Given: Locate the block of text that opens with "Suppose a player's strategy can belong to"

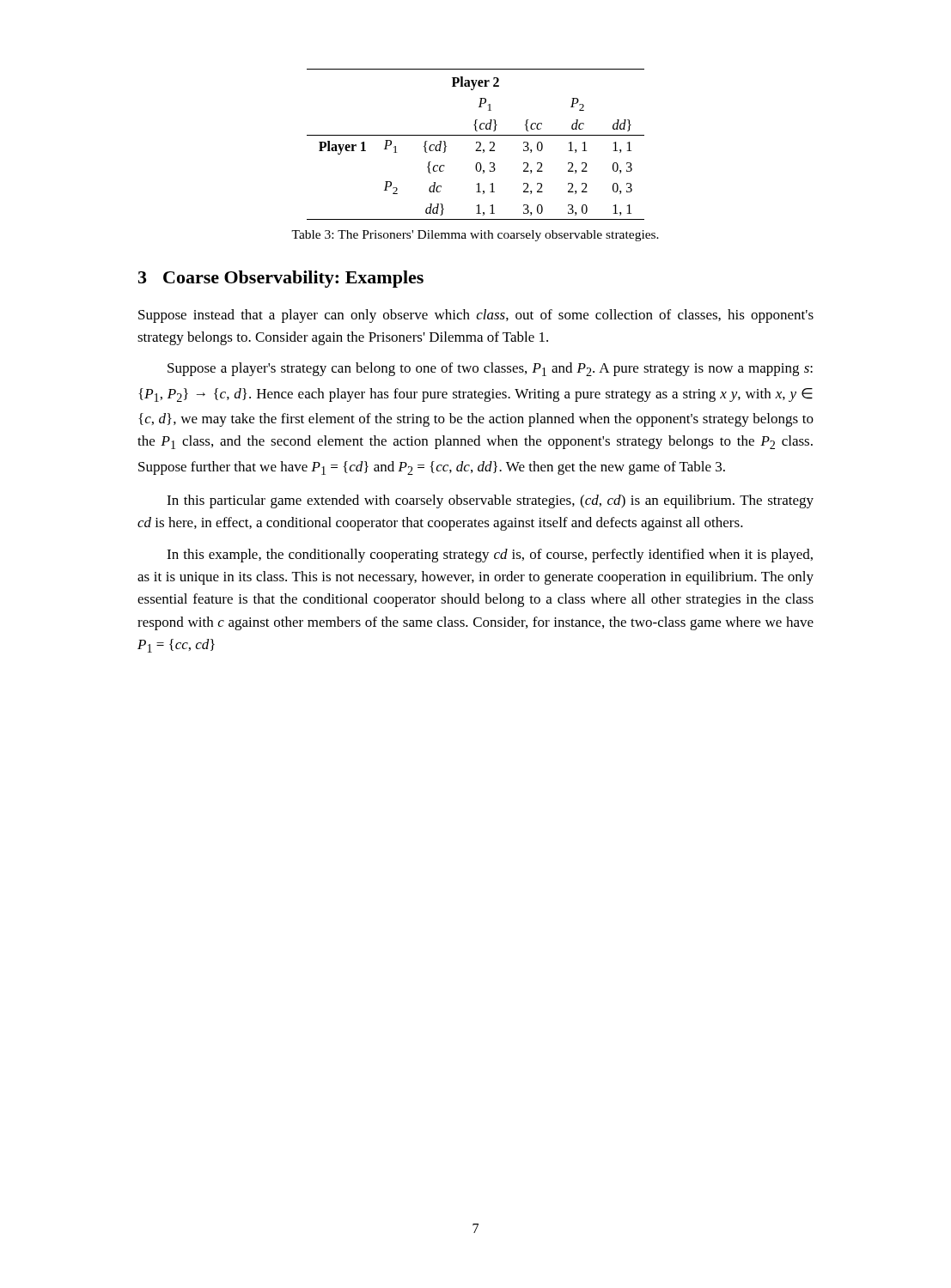Looking at the screenshot, I should [x=476, y=419].
